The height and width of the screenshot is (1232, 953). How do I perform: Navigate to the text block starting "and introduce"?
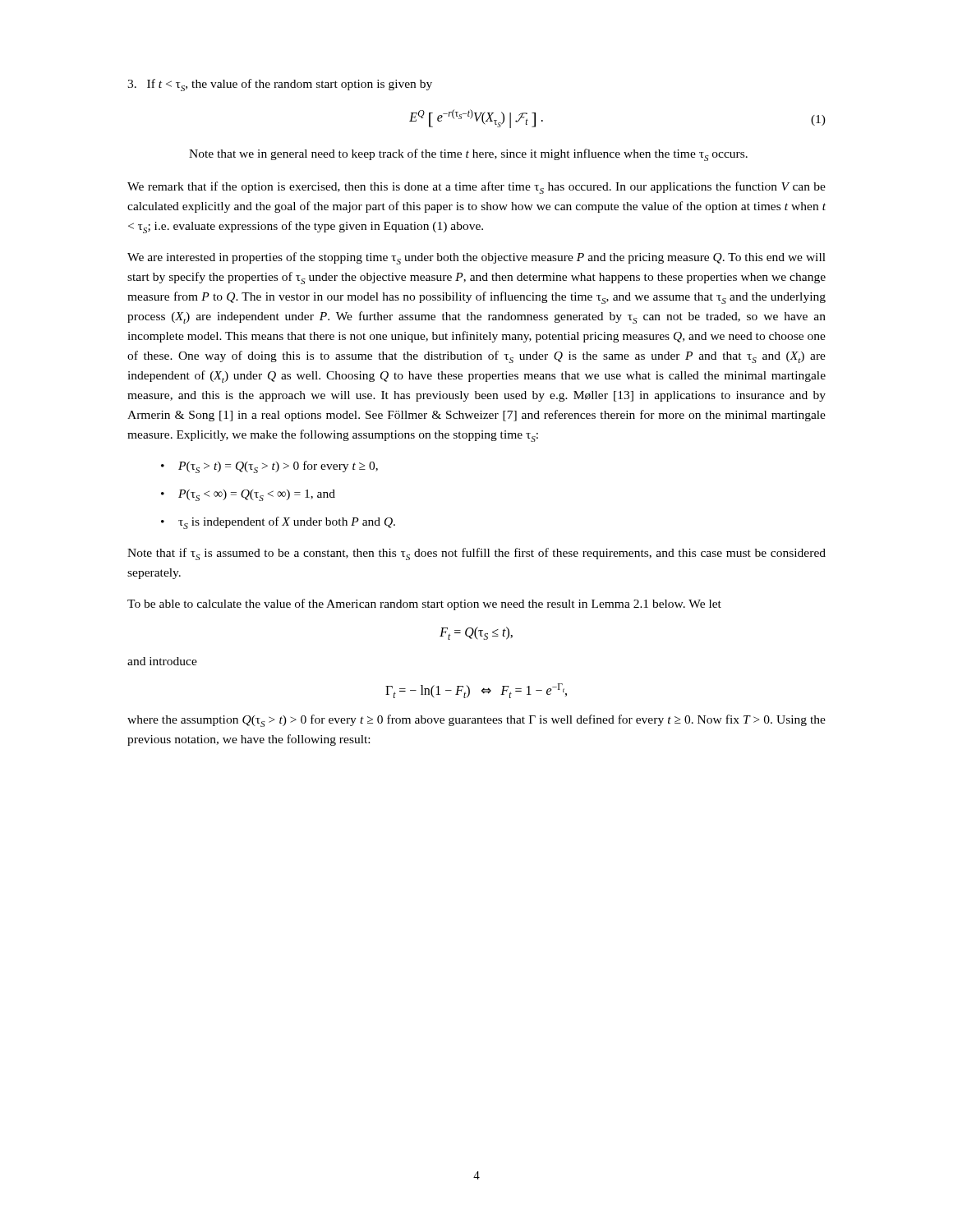[162, 661]
